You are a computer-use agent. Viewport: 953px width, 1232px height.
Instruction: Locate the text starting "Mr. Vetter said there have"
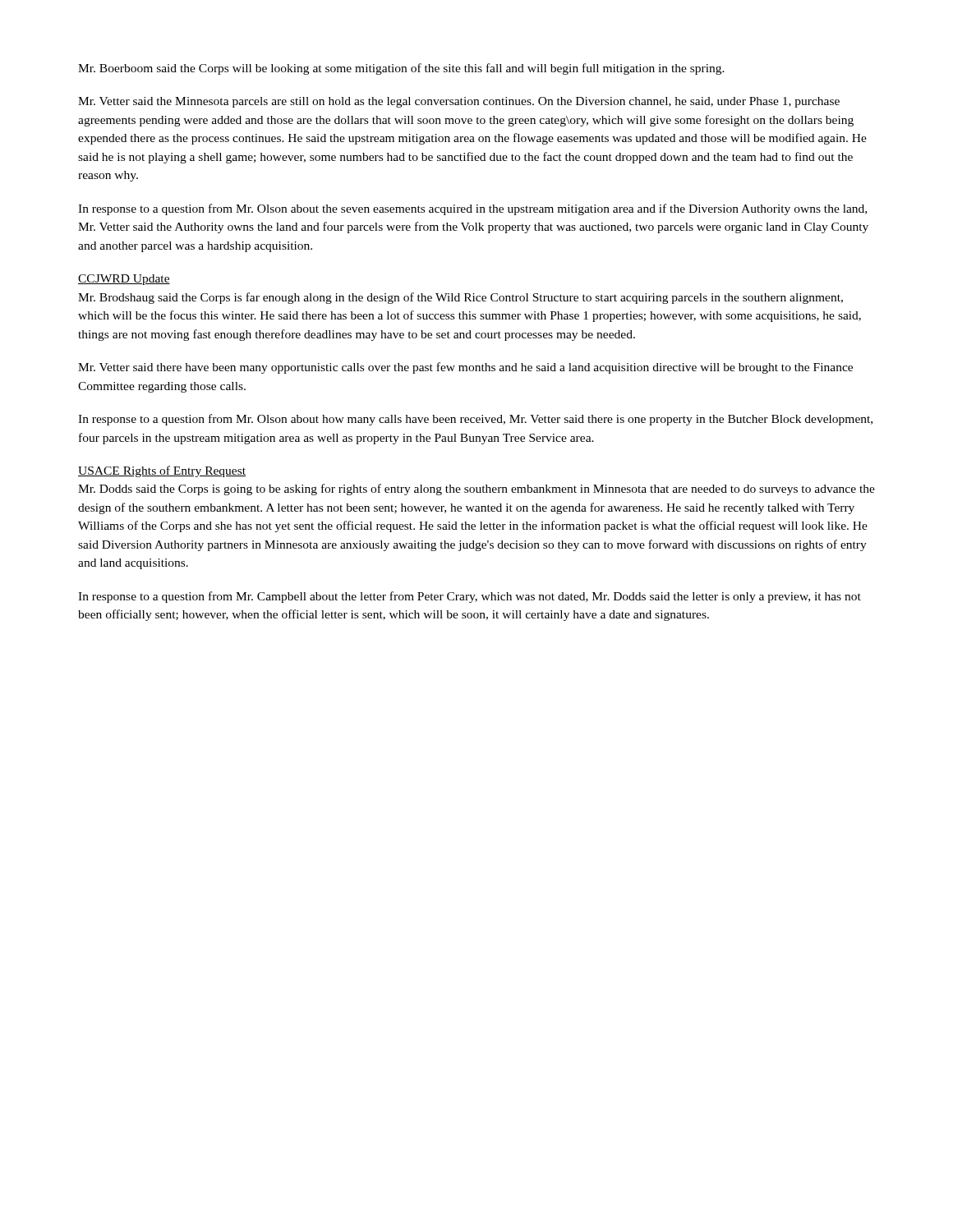tap(466, 376)
